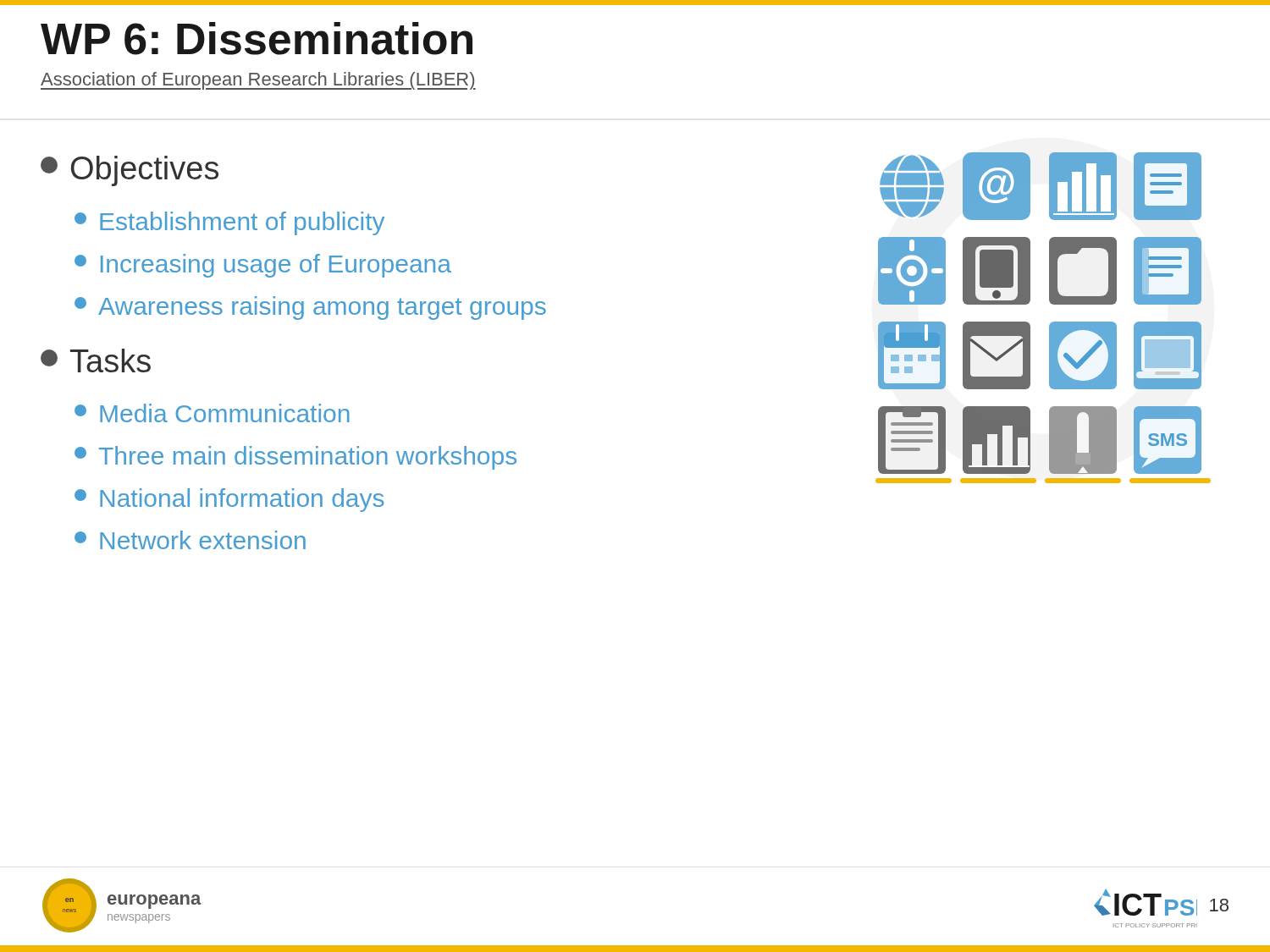
Task: Click where it says "WP 6: Dissemination"
Action: (258, 39)
